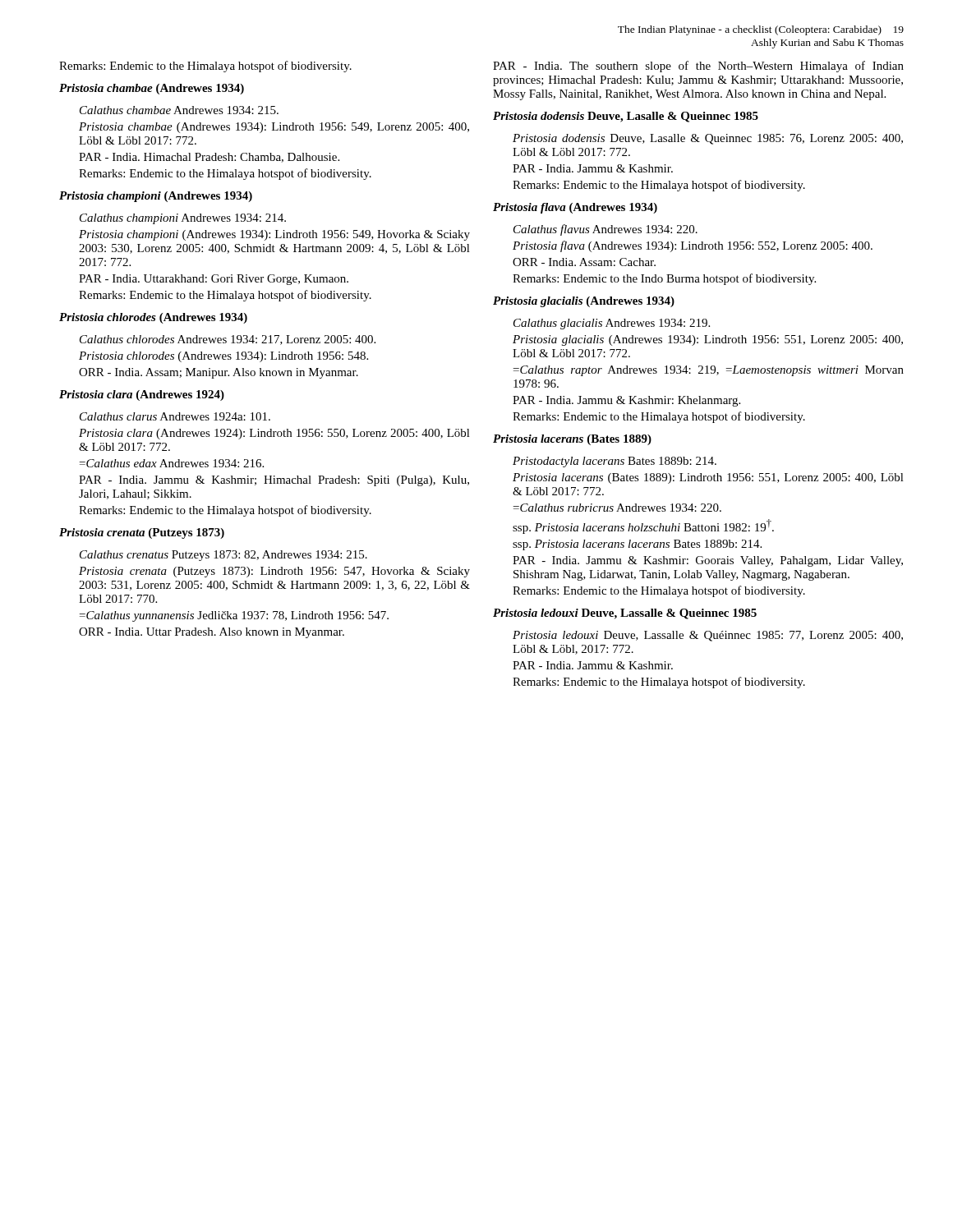Image resolution: width=953 pixels, height=1232 pixels.
Task: Where is the passage that starts "Calathus flavus Andrewes 1934: 220. Pristosia flava (Andrewes"?
Action: pyautogui.click(x=708, y=254)
